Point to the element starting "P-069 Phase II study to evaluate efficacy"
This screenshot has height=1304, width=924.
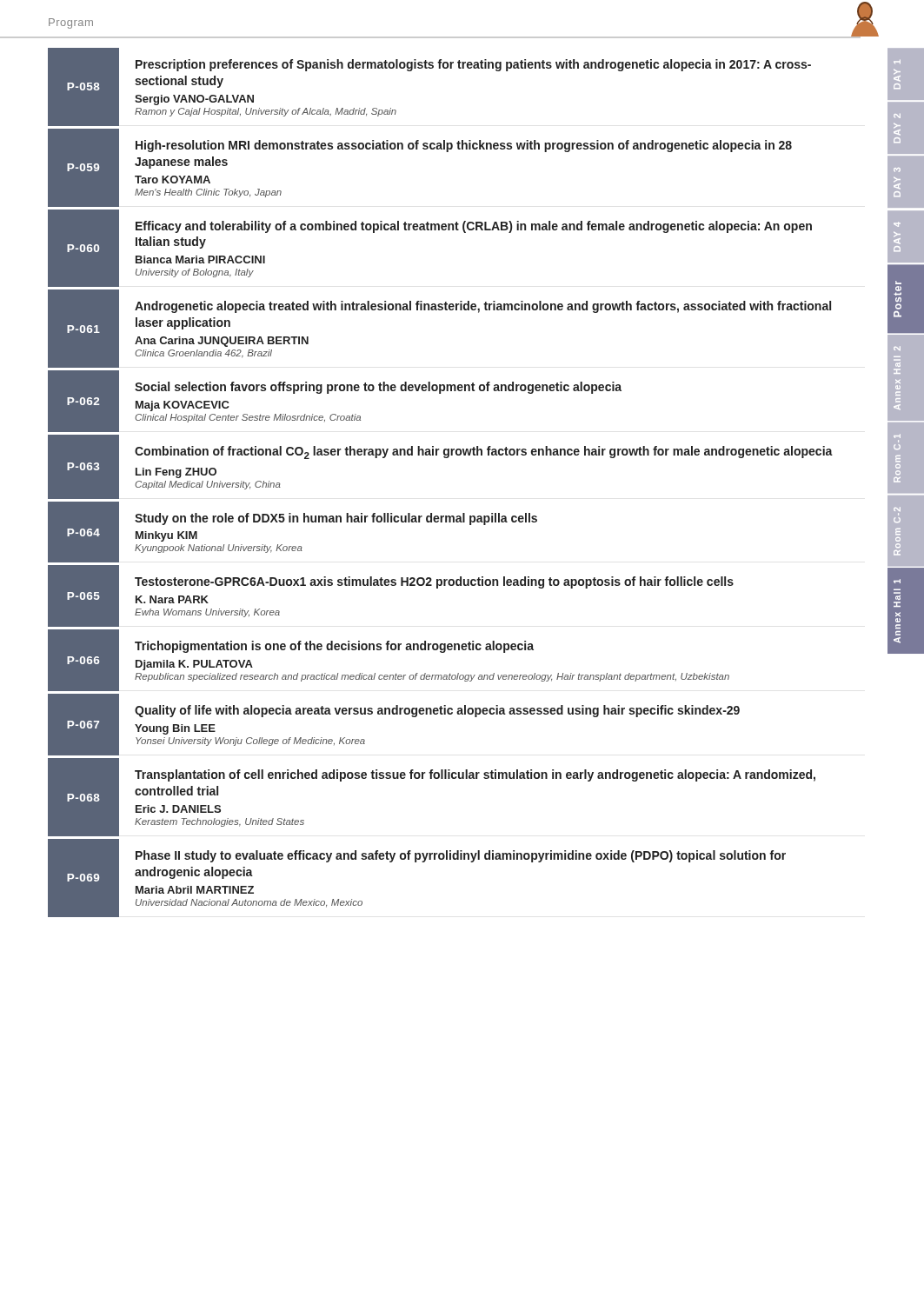point(456,878)
